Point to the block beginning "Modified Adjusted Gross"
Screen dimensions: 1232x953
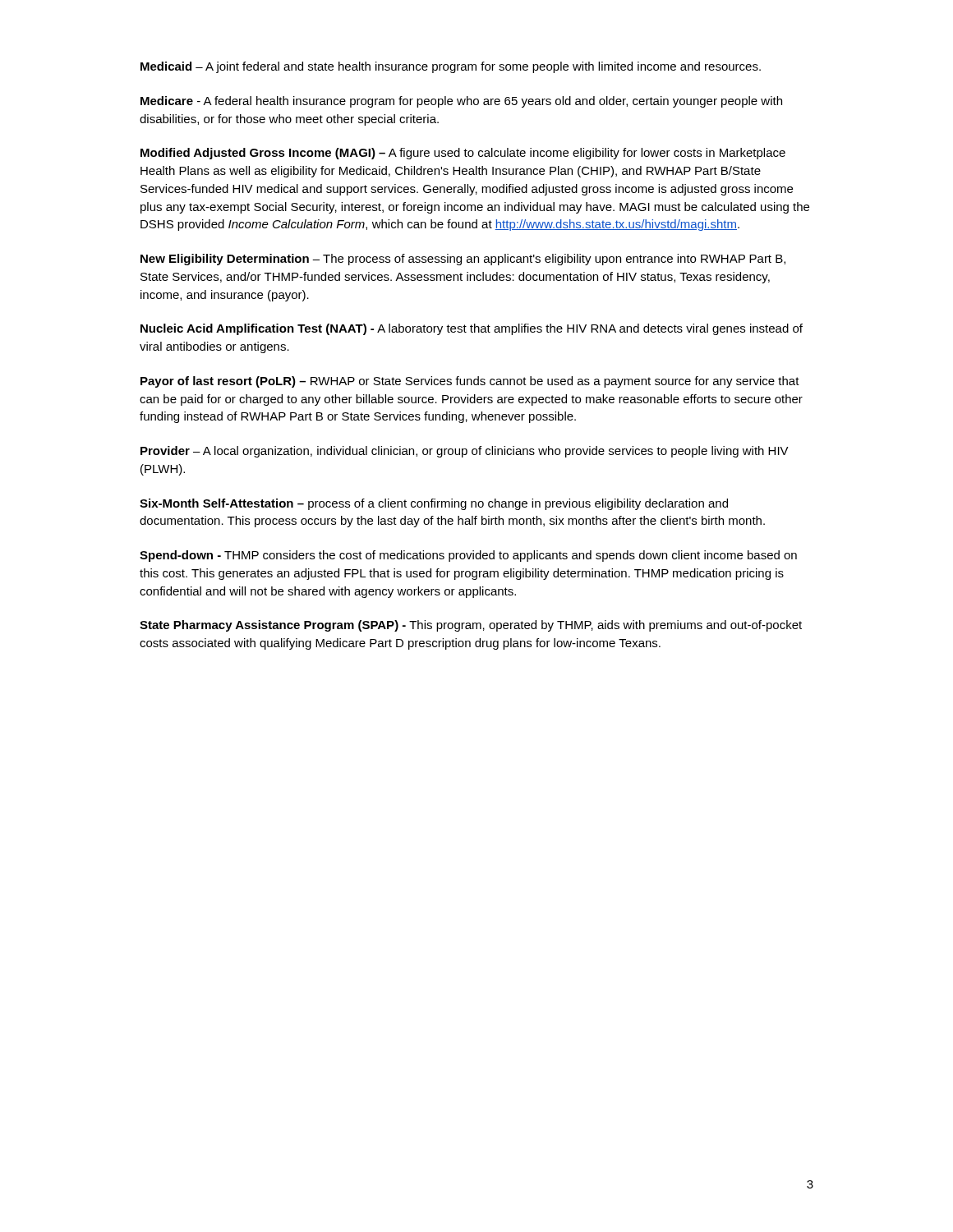click(475, 188)
